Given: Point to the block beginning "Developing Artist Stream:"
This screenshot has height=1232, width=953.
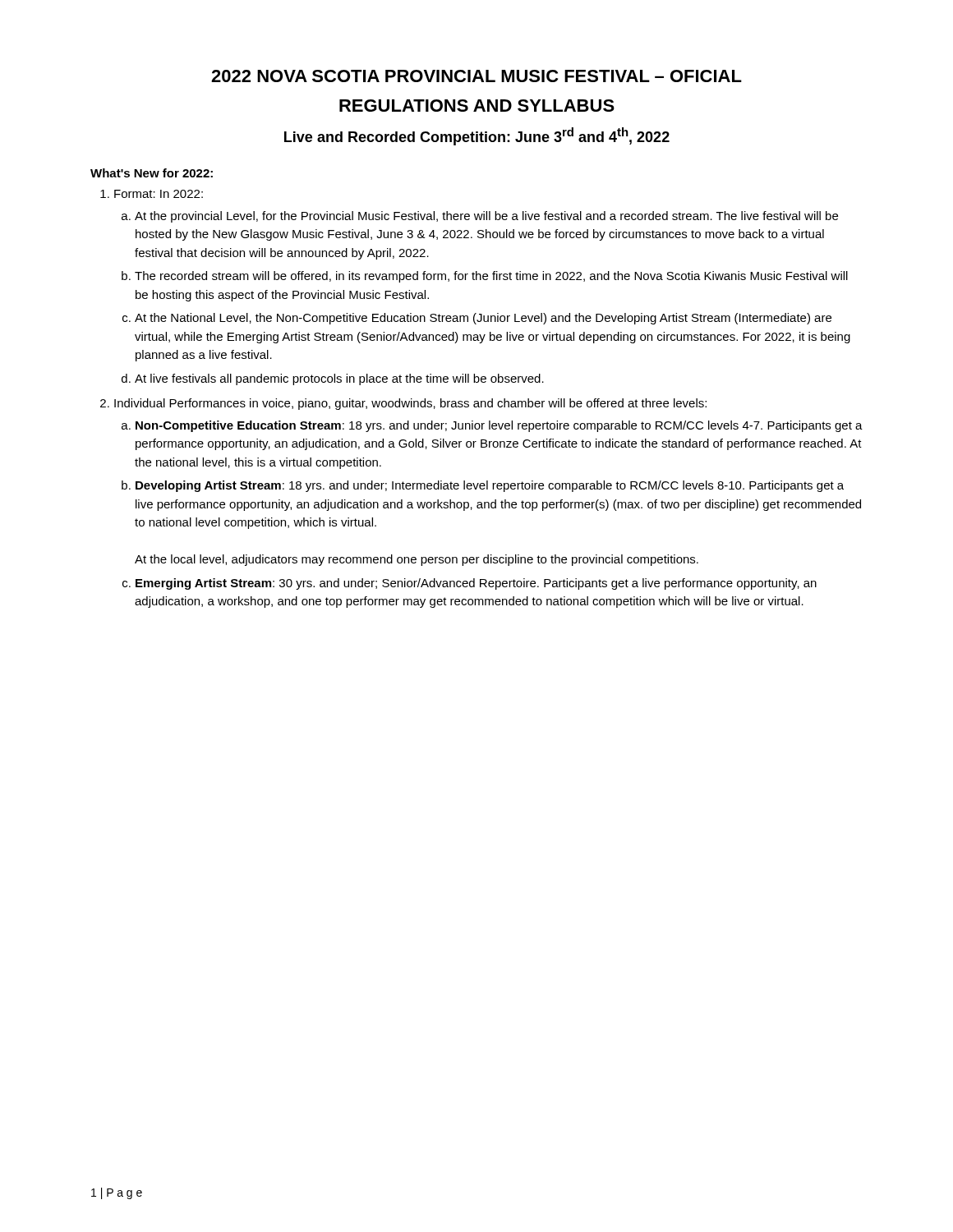Looking at the screenshot, I should tap(490, 486).
